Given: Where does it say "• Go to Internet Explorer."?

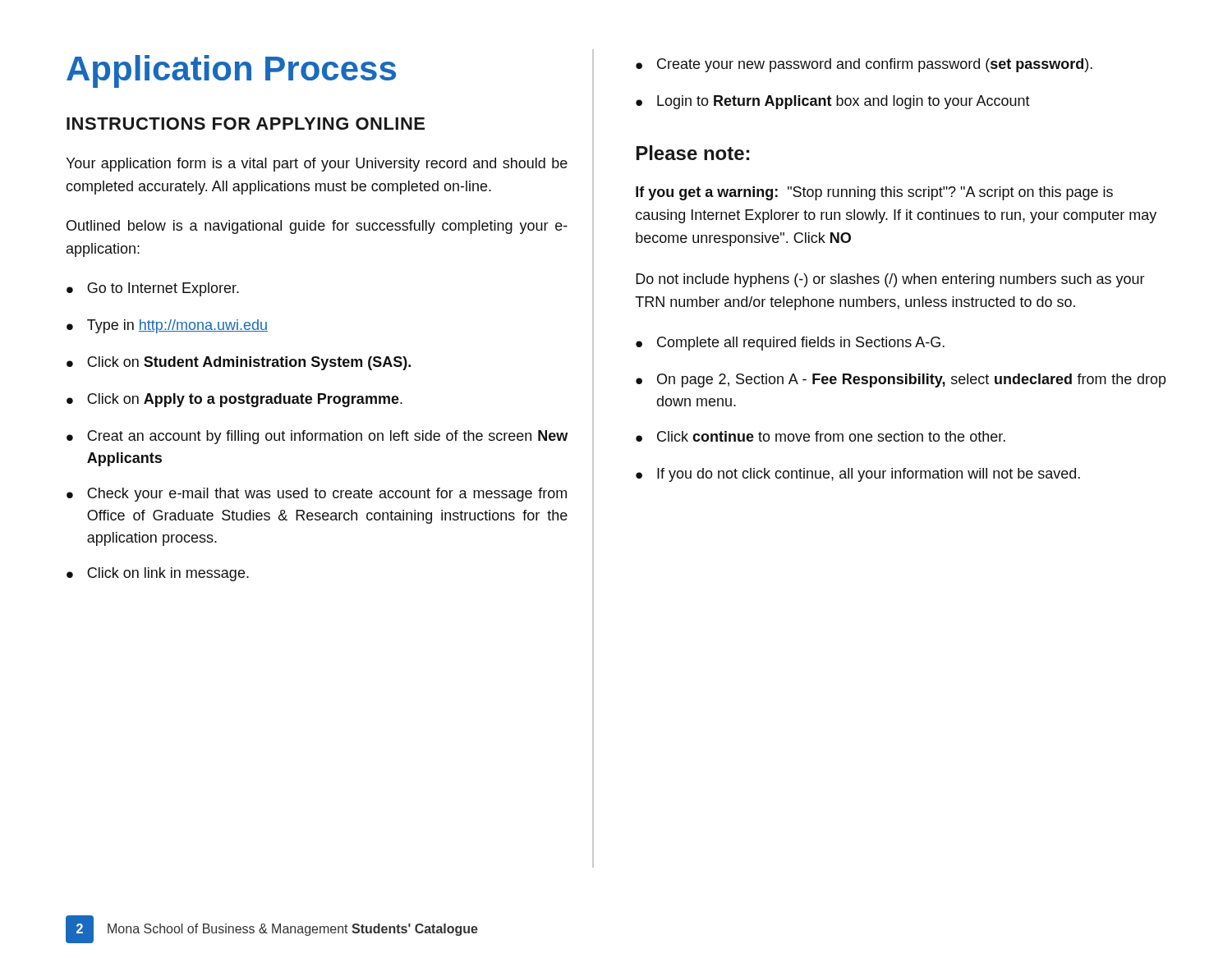Looking at the screenshot, I should (153, 289).
